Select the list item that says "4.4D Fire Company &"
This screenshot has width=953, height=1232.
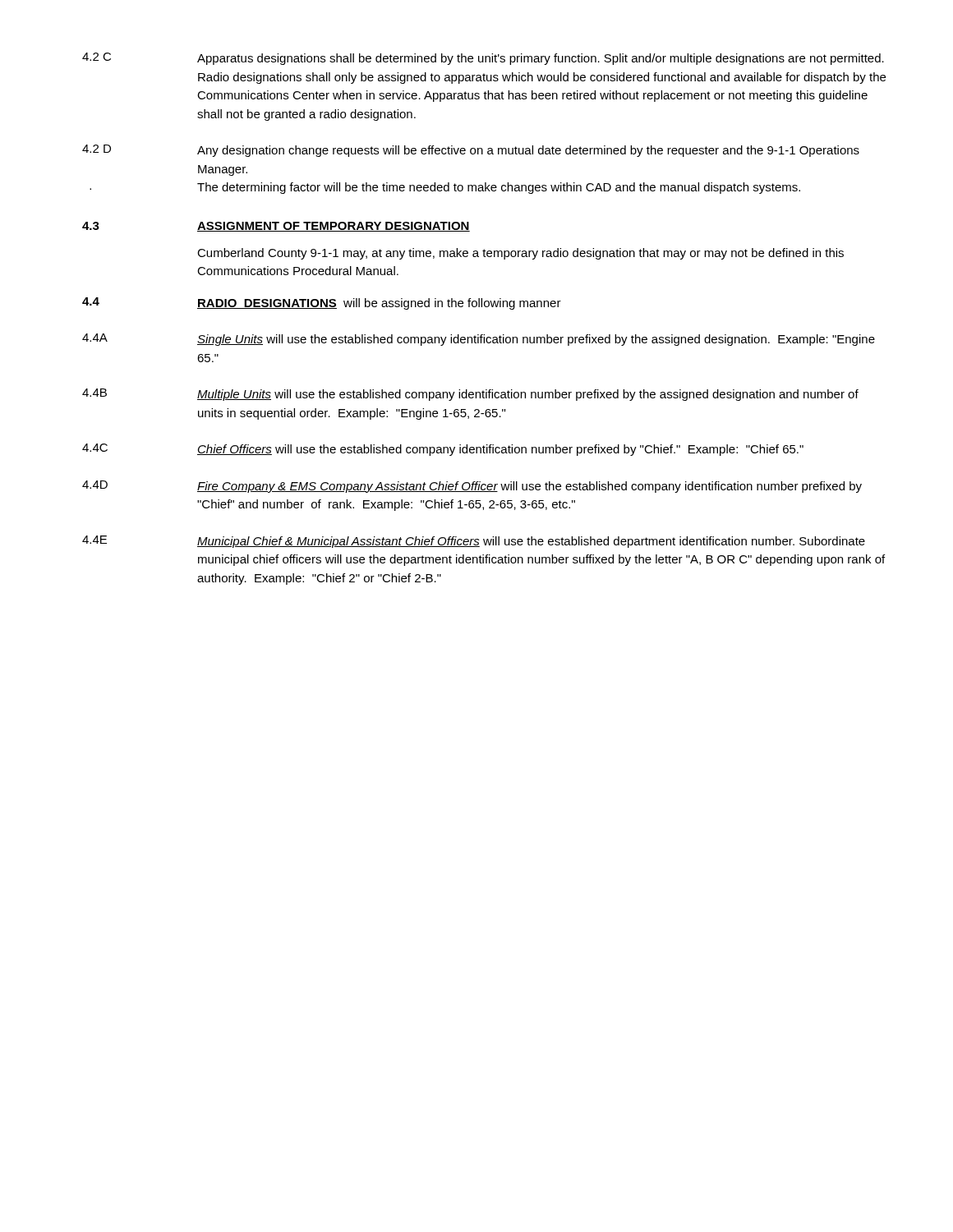[x=485, y=495]
